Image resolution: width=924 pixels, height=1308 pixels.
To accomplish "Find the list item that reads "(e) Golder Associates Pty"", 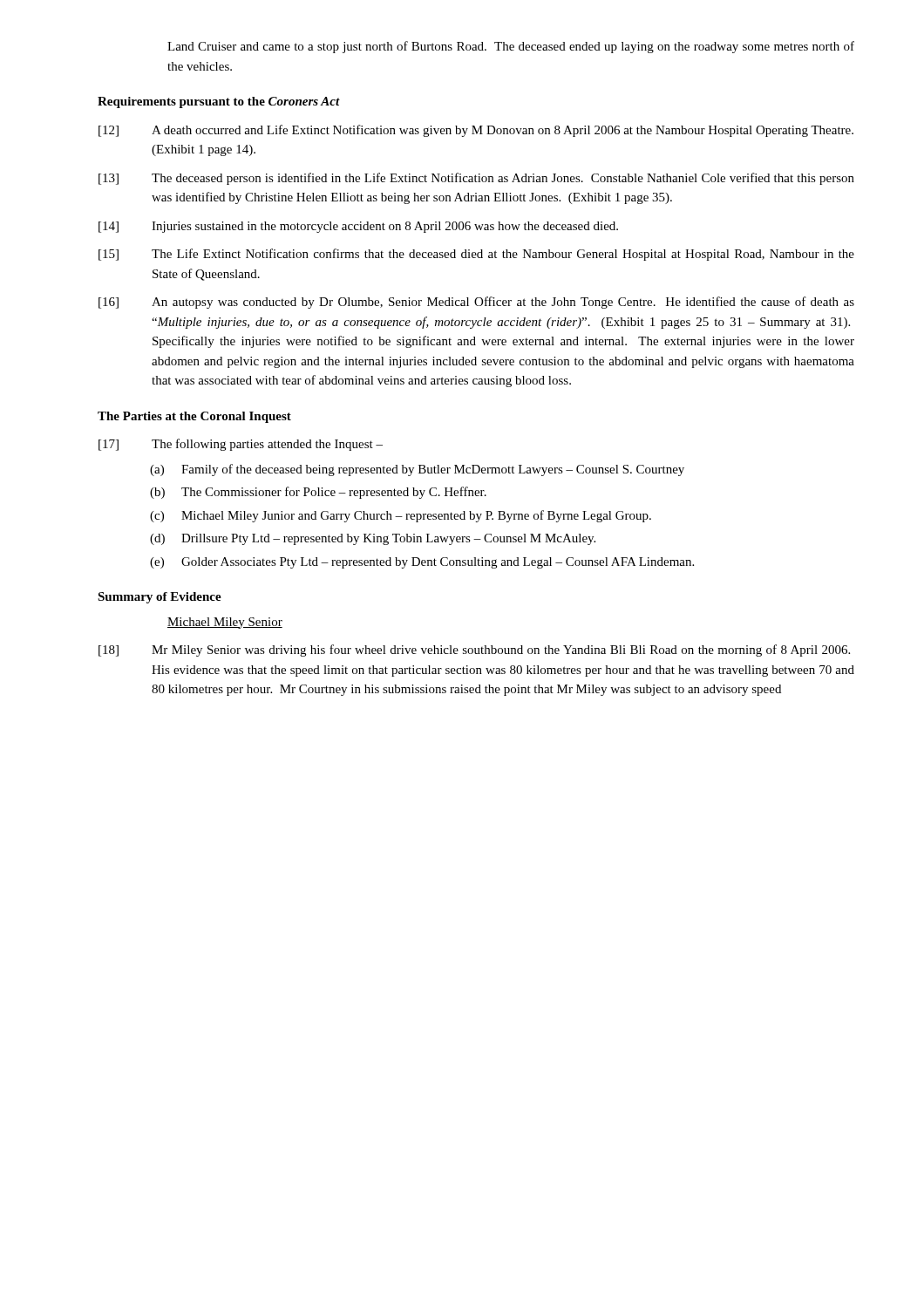I will pyautogui.click(x=502, y=561).
